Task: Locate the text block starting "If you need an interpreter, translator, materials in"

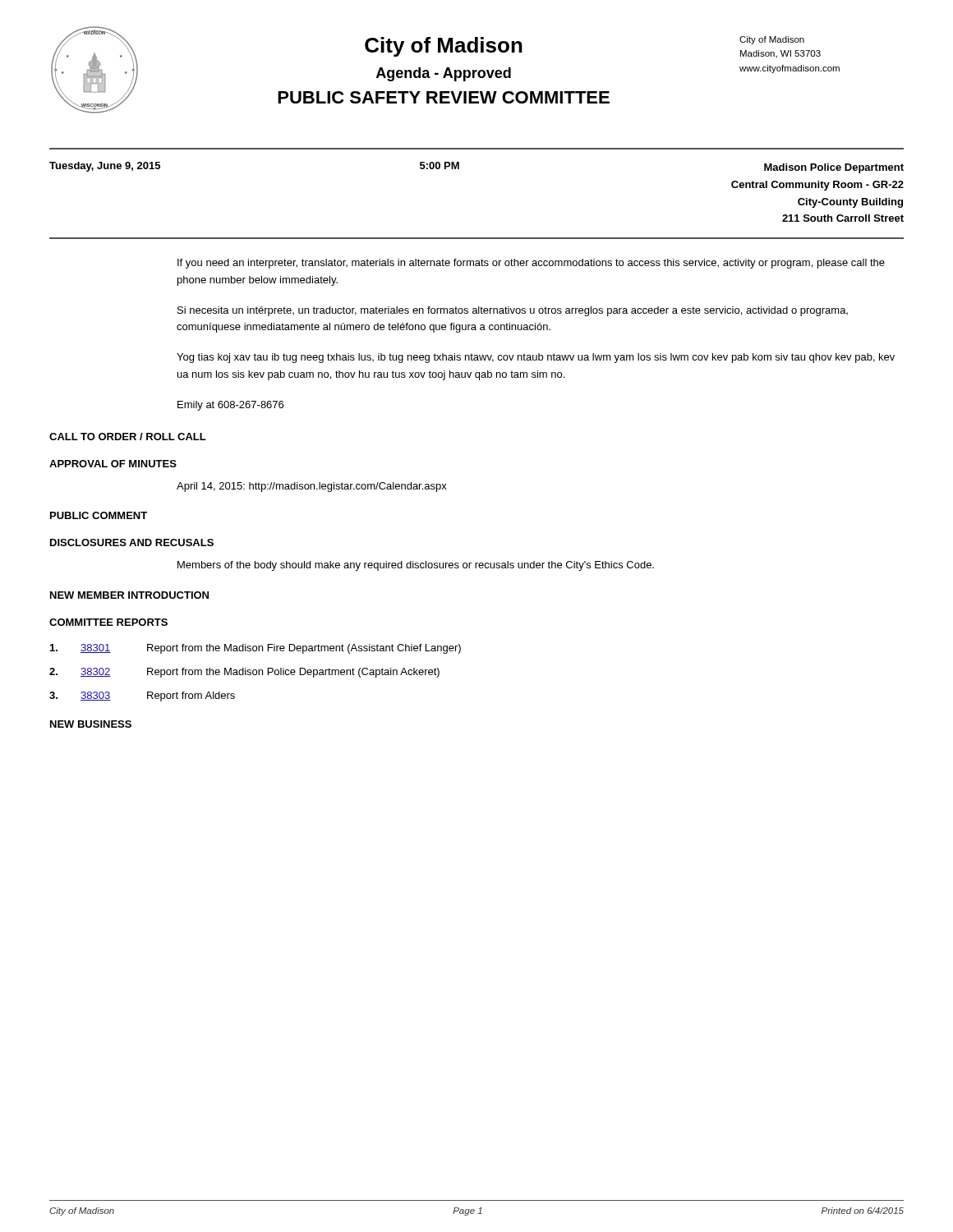Action: pos(531,271)
